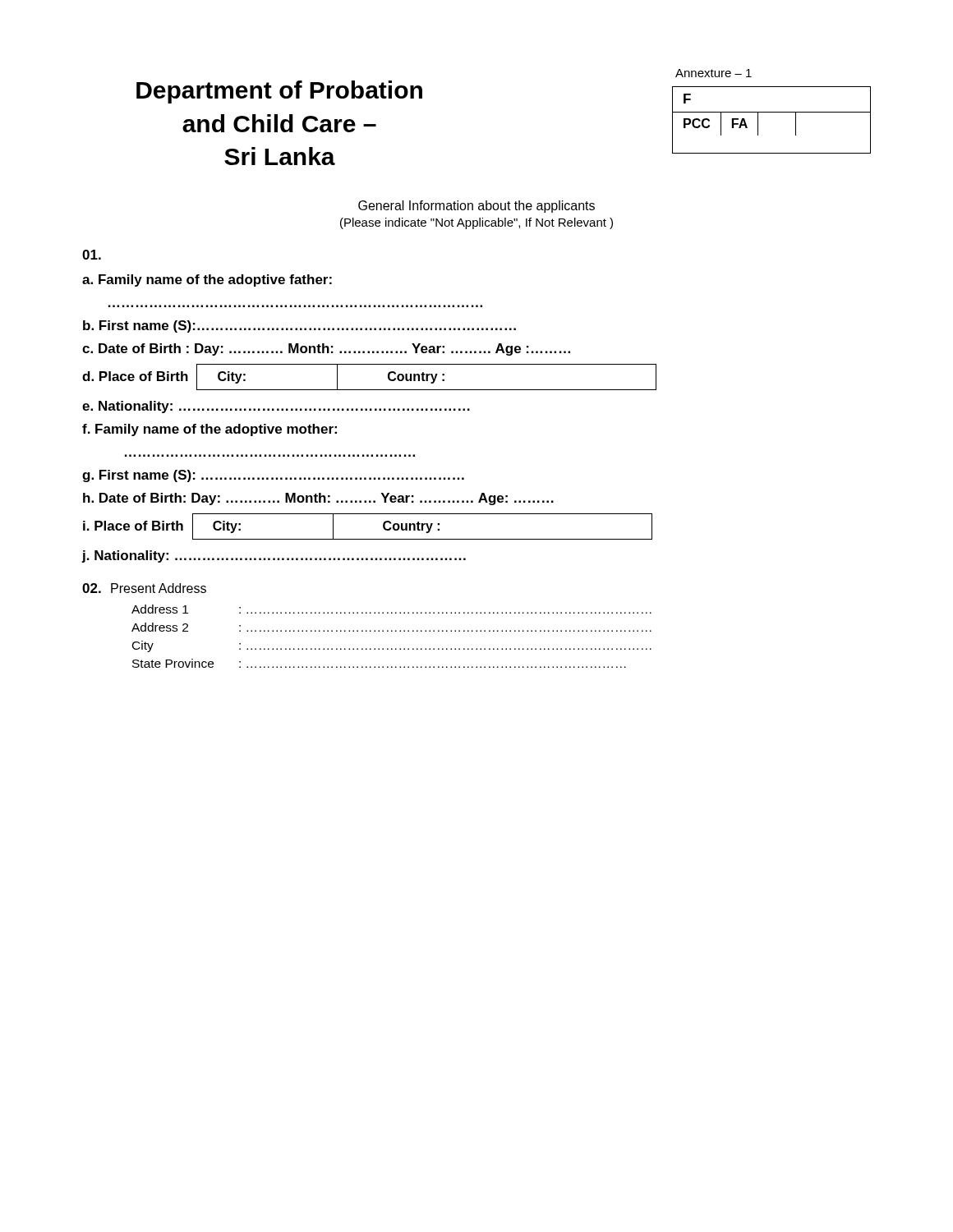Viewport: 953px width, 1232px height.
Task: Navigate to the passage starting "02. Present Address Address 1 :"
Action: [476, 625]
